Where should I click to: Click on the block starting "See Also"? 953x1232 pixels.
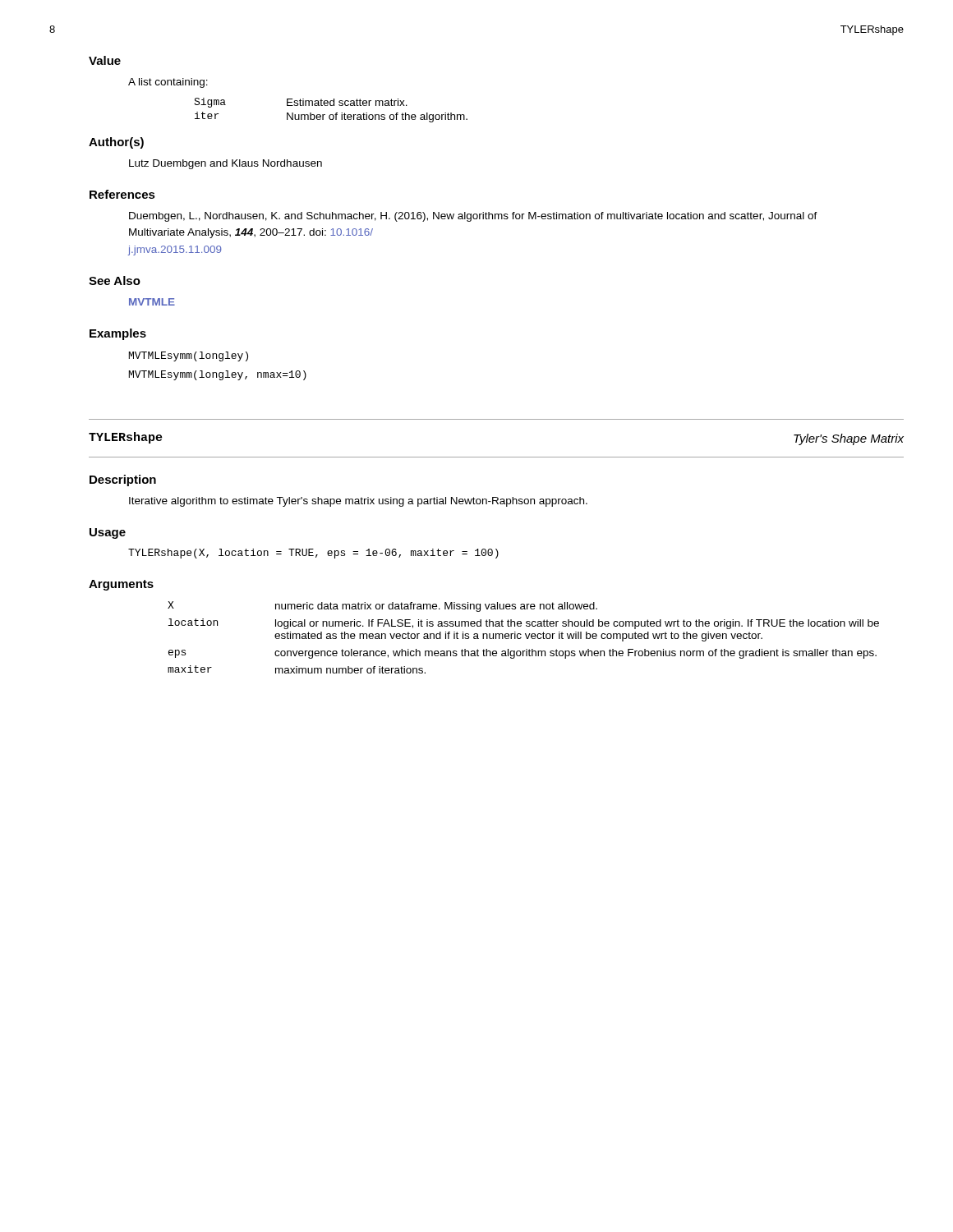115,281
